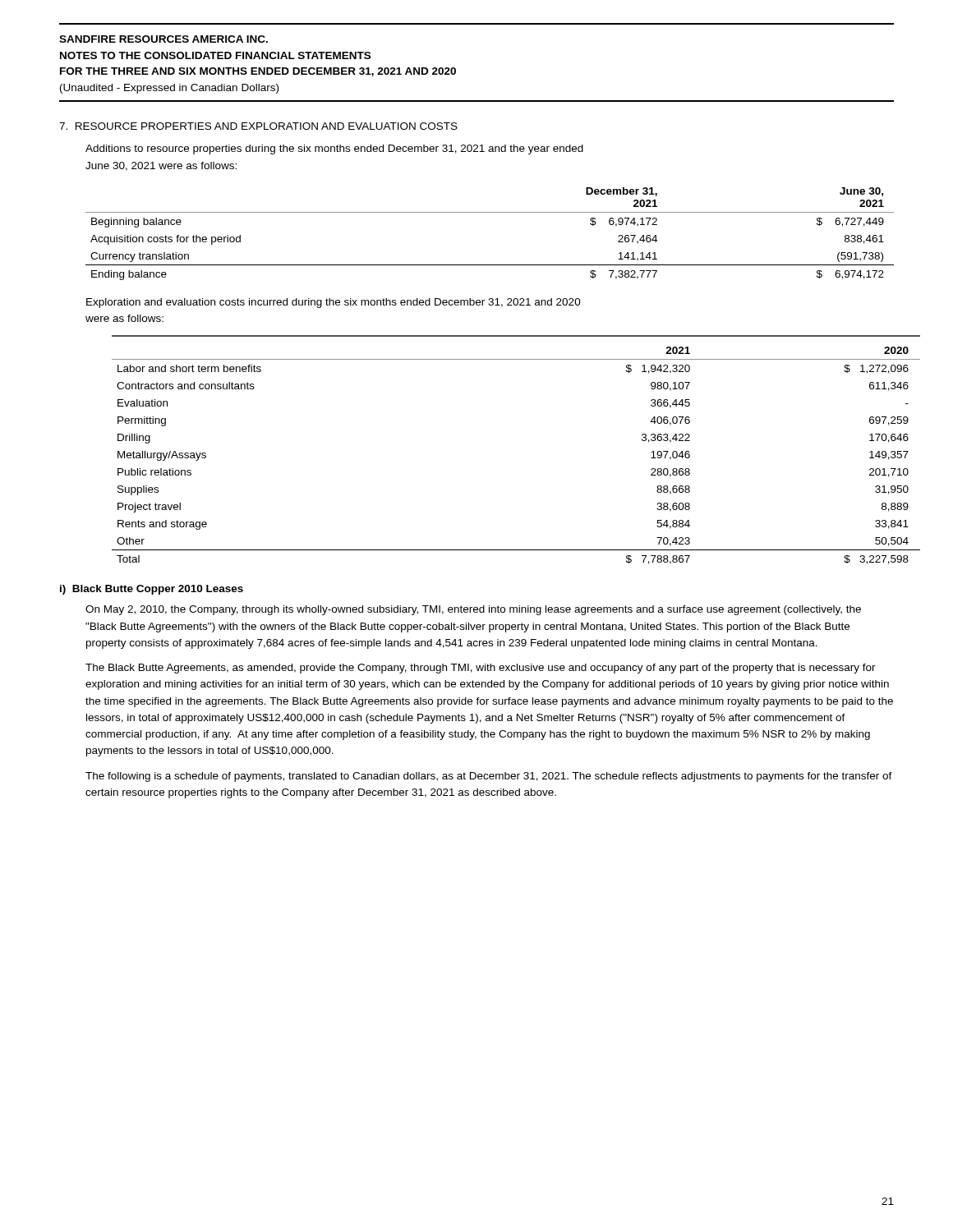Screen dimensions: 1232x953
Task: Find the table that mentions "Public relations"
Action: click(490, 452)
